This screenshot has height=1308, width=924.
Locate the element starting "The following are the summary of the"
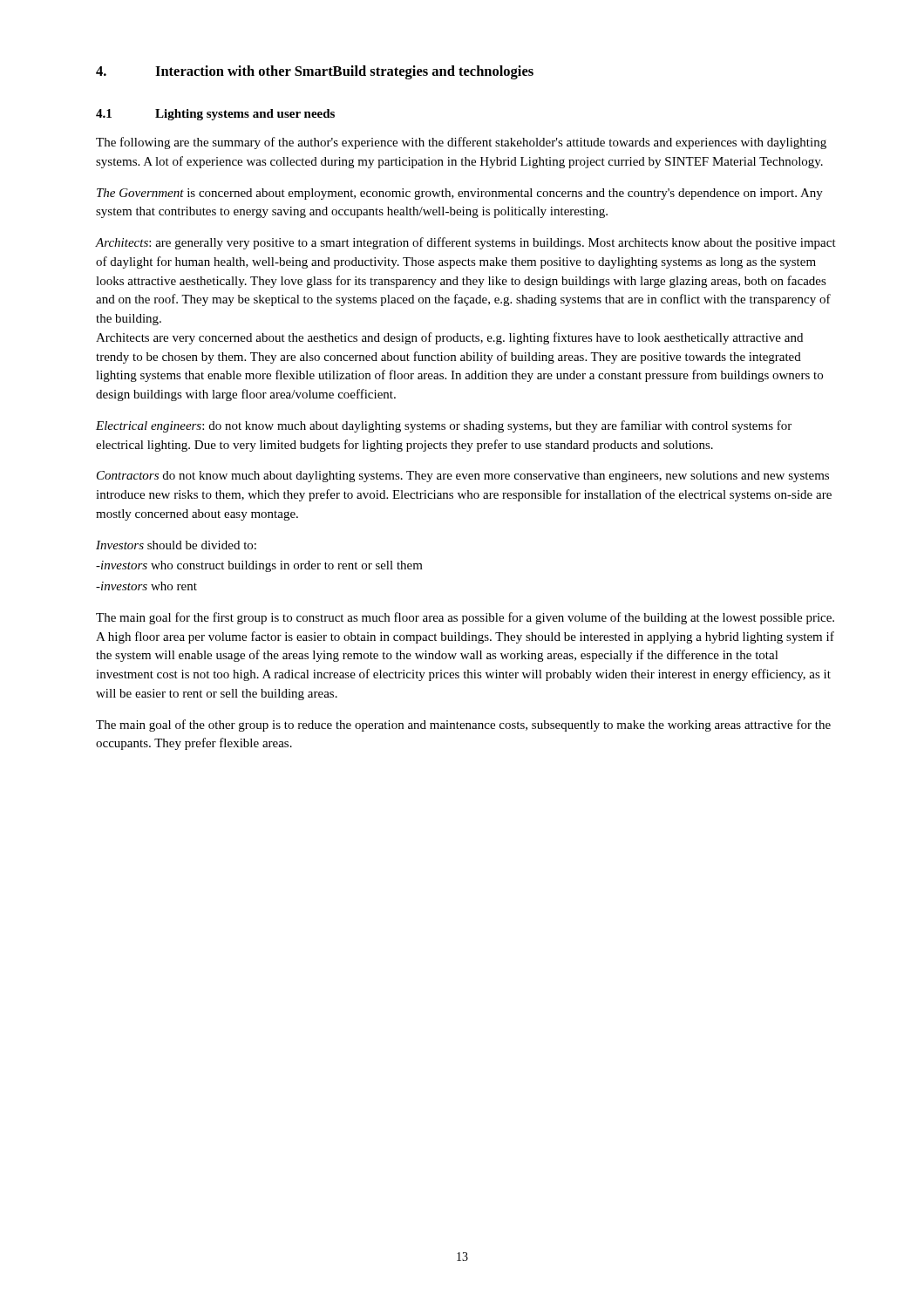pos(461,152)
